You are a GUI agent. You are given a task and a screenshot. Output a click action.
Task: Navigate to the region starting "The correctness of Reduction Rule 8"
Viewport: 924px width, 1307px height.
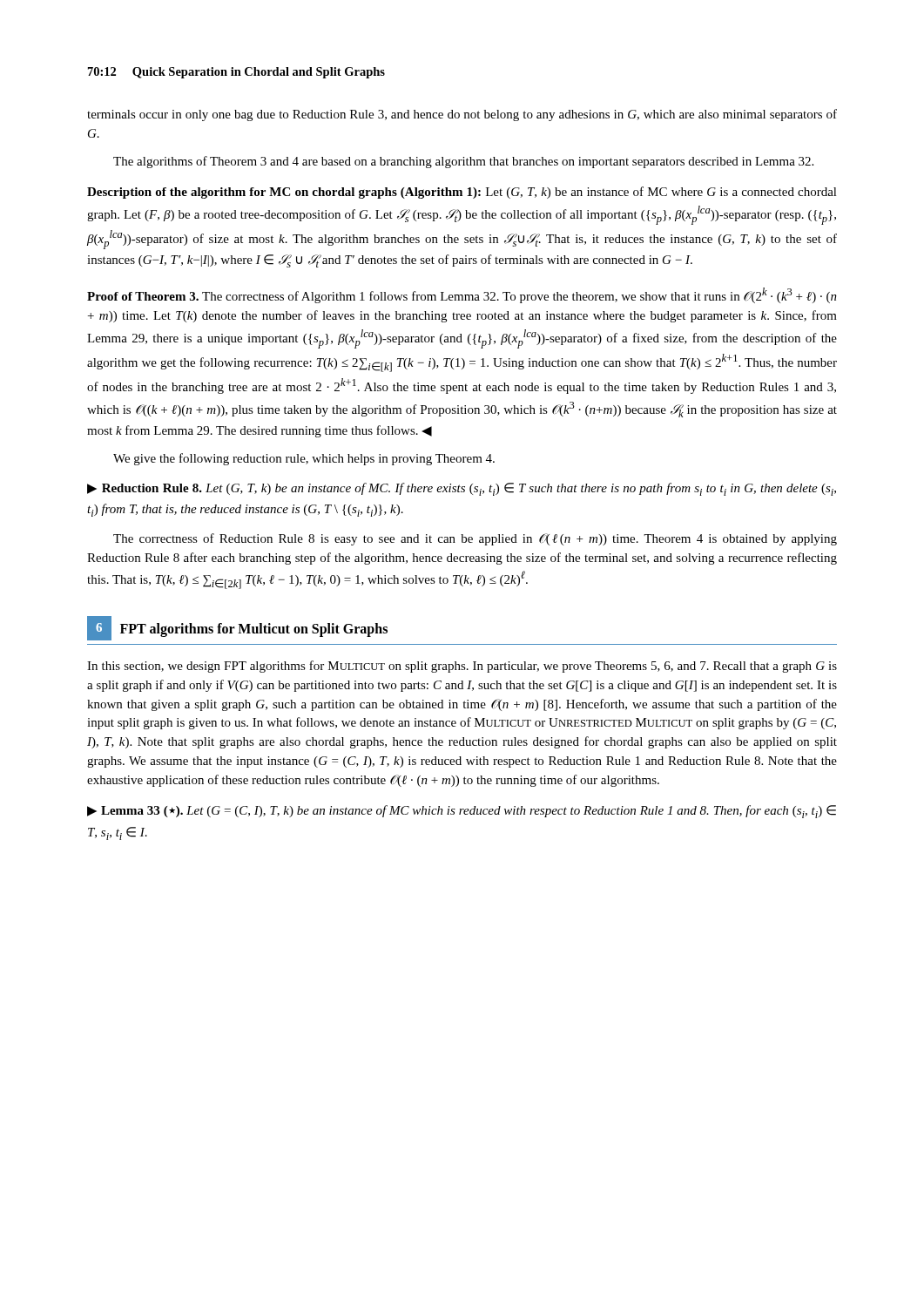(x=462, y=561)
